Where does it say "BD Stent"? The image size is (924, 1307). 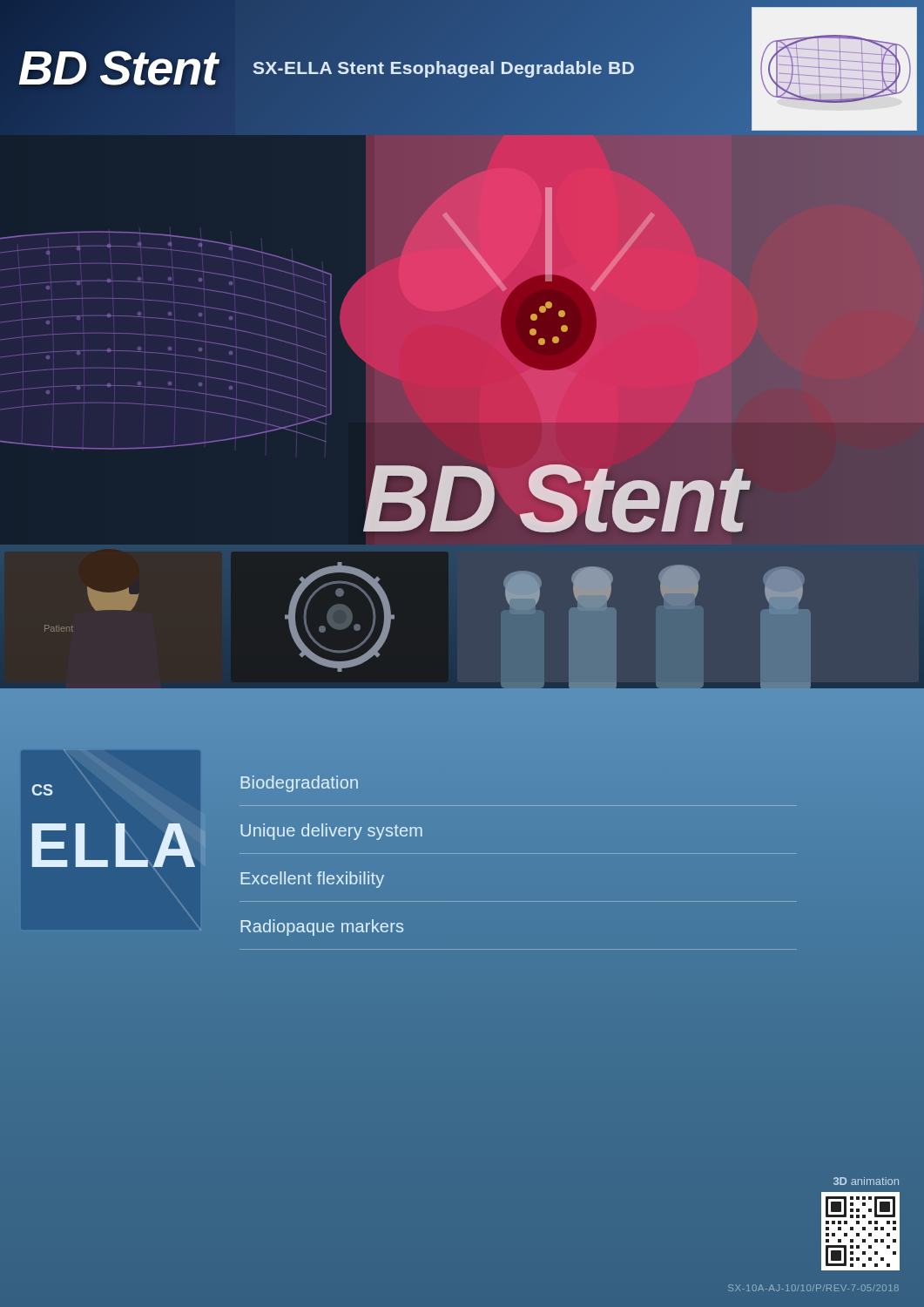point(118,68)
